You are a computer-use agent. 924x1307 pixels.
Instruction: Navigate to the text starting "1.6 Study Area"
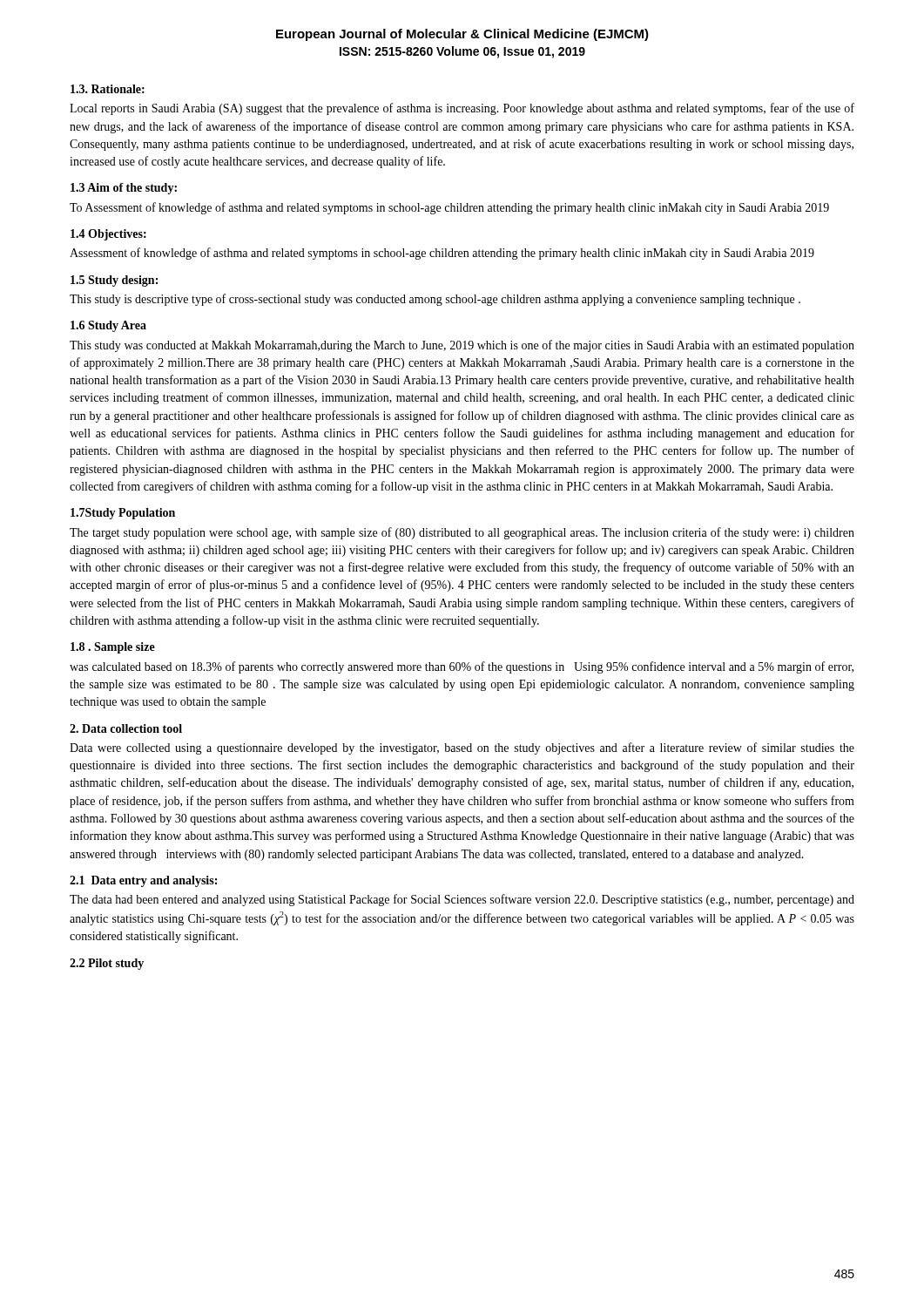[108, 326]
